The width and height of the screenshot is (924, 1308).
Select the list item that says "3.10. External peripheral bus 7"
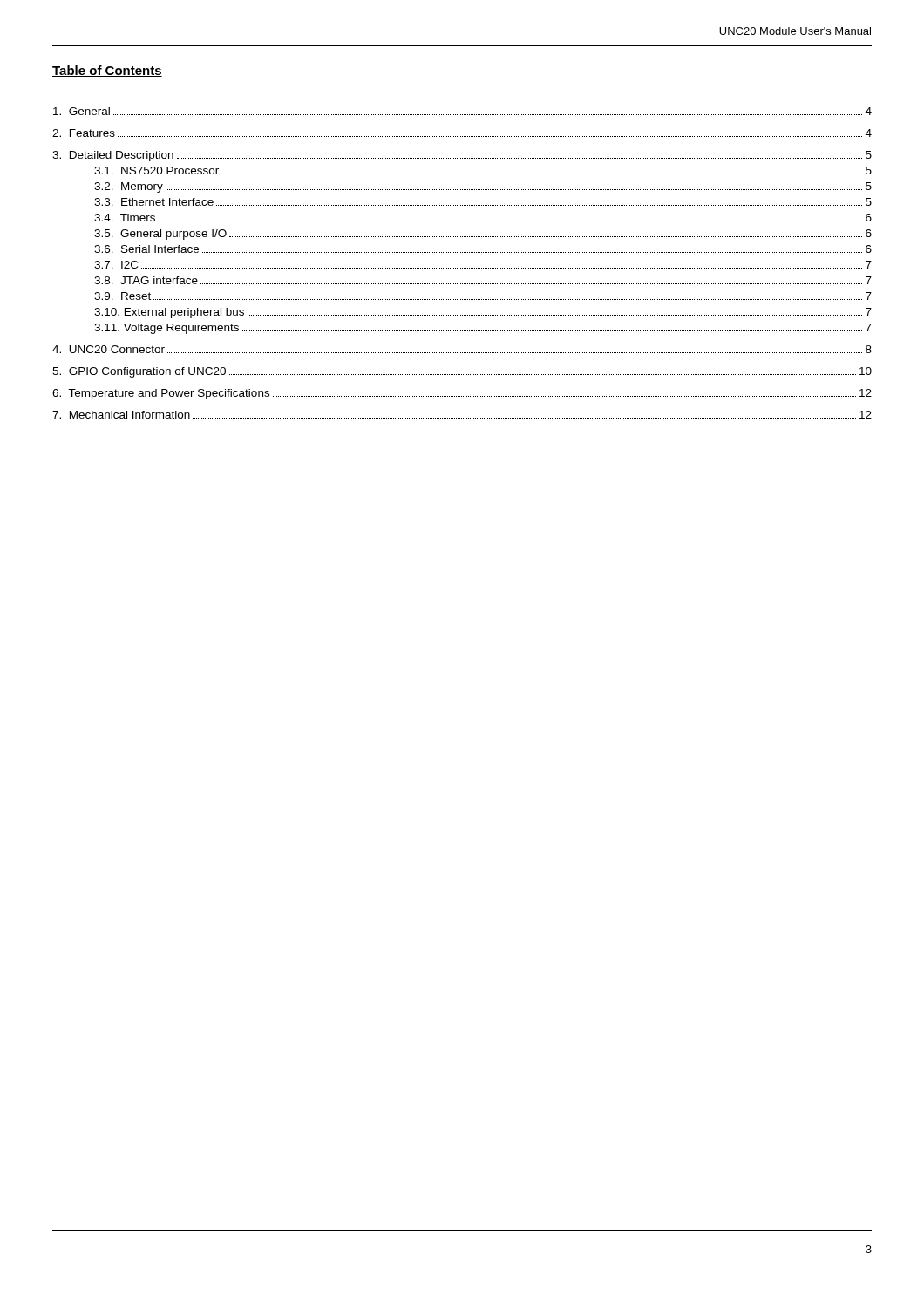tap(483, 312)
